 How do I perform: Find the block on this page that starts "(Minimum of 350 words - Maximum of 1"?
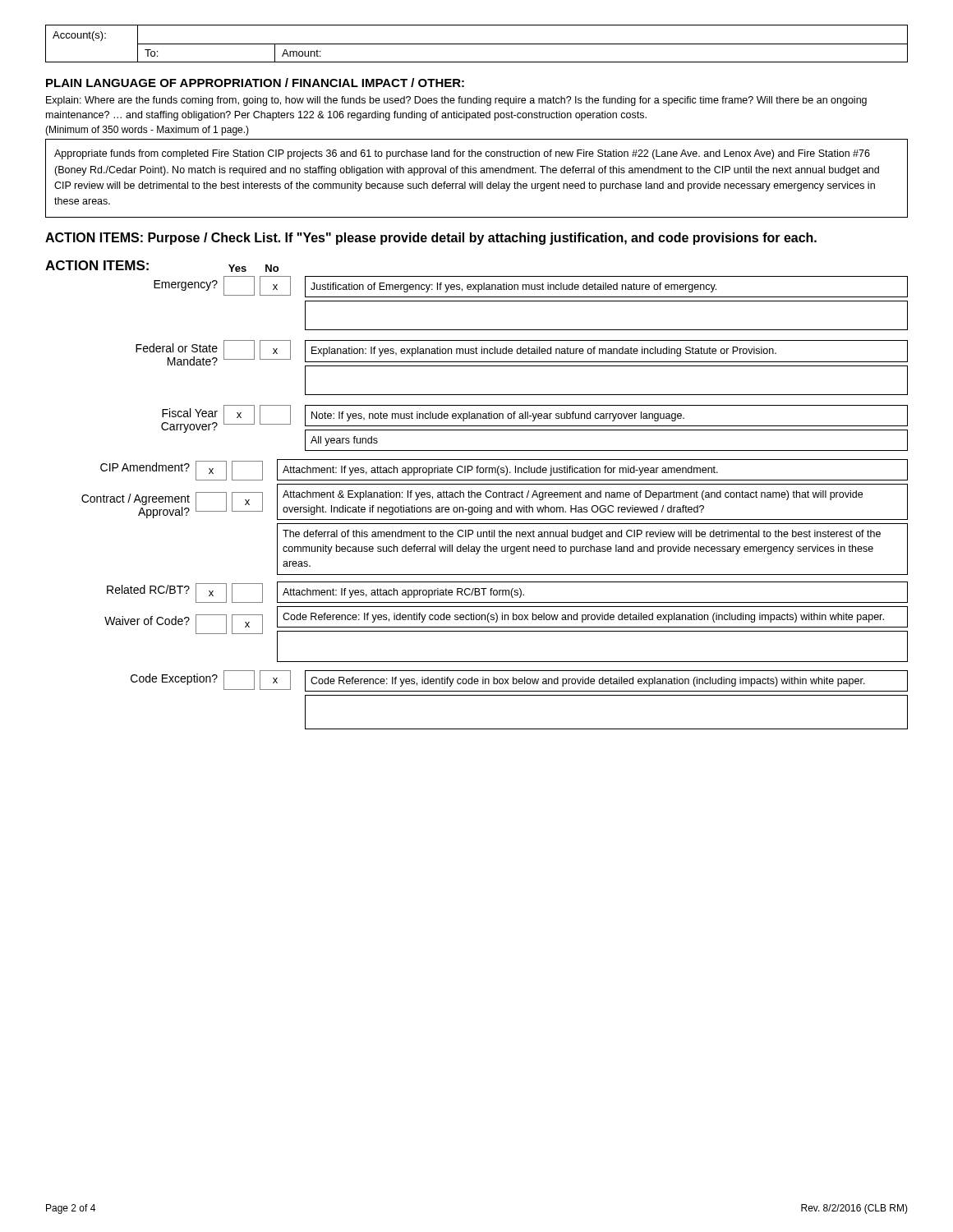(x=147, y=130)
